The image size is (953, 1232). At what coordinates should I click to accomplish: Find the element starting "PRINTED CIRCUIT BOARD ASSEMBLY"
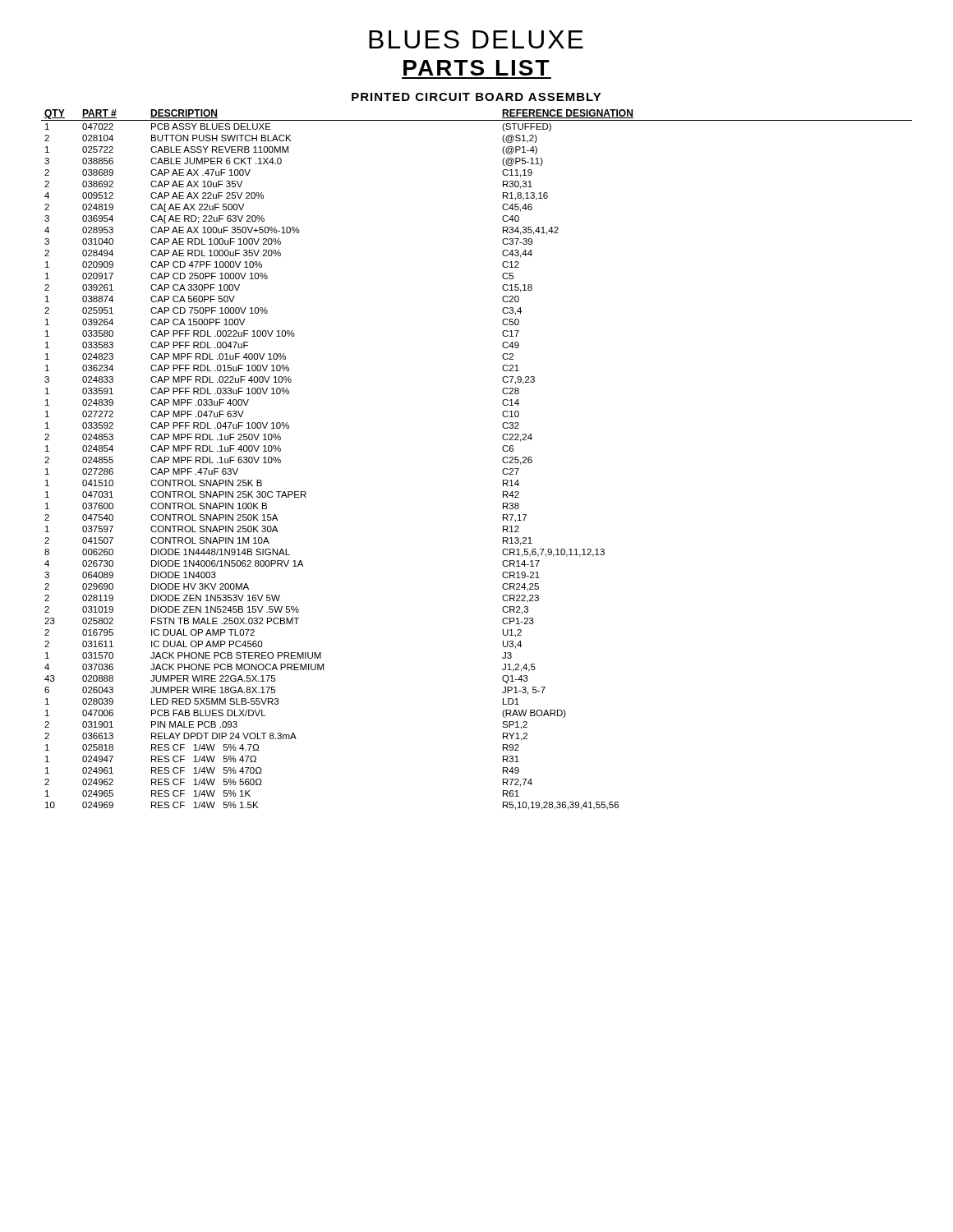[x=476, y=97]
